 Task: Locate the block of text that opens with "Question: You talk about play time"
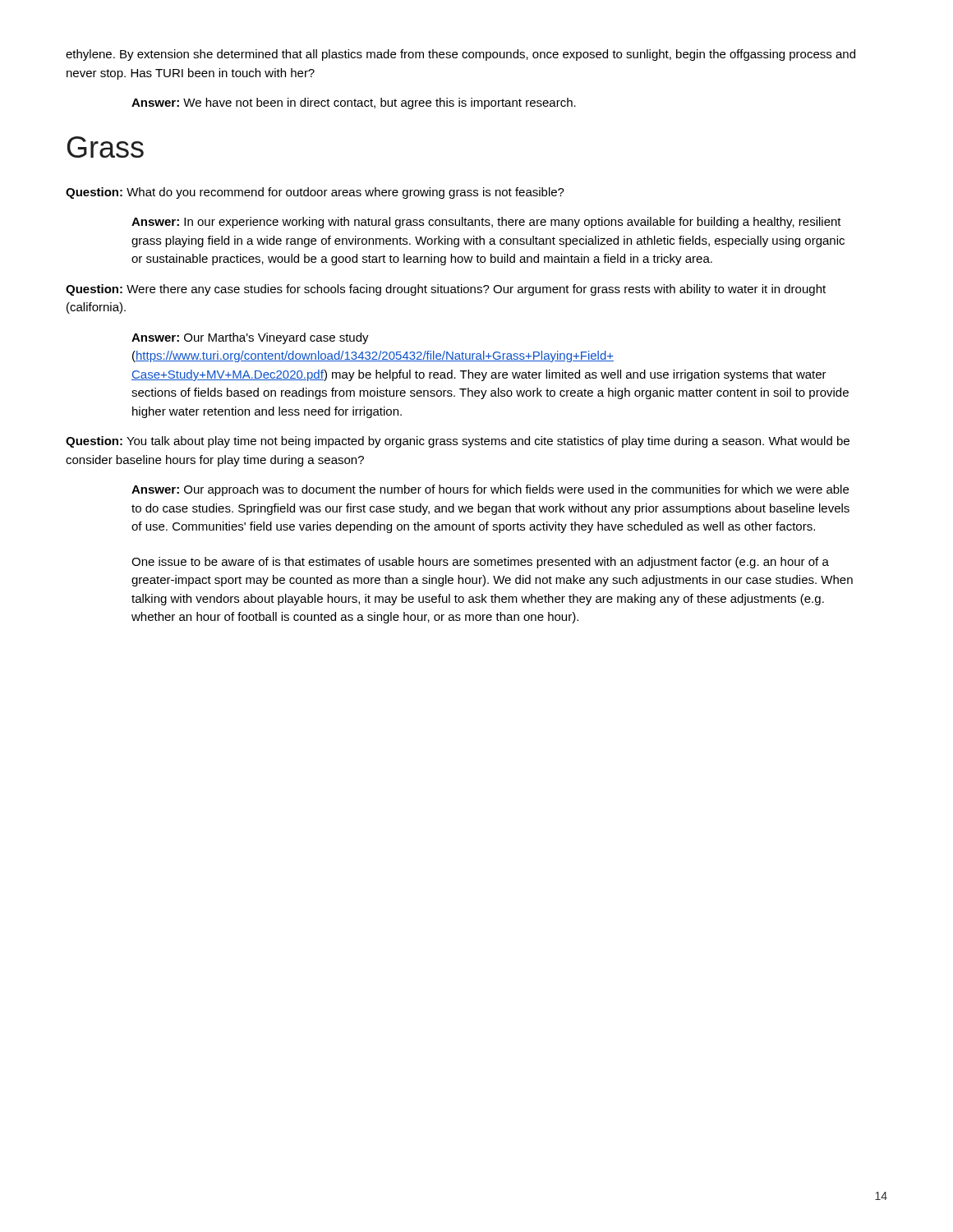(458, 450)
